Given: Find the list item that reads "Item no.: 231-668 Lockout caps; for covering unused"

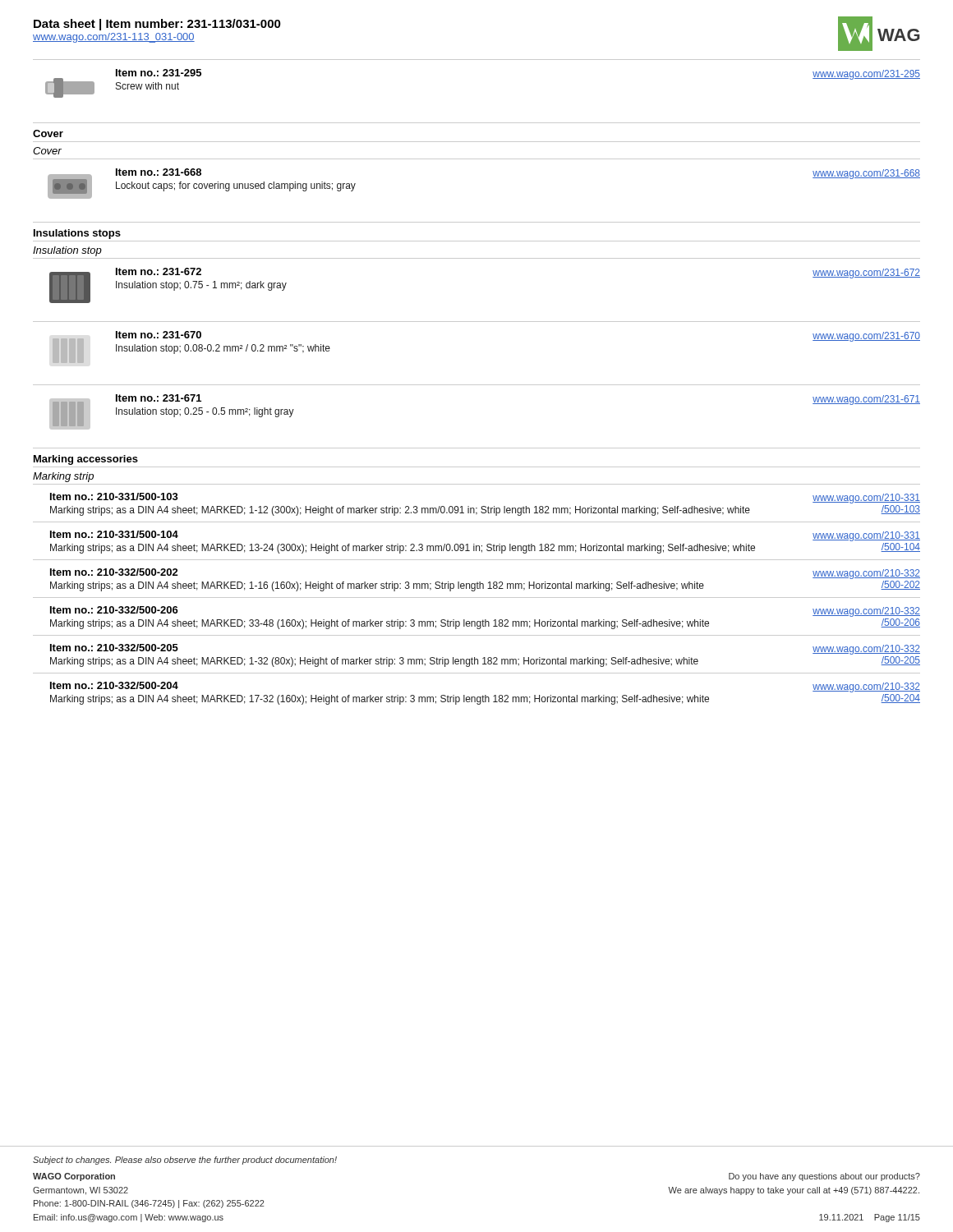Looking at the screenshot, I should [x=165, y=184].
